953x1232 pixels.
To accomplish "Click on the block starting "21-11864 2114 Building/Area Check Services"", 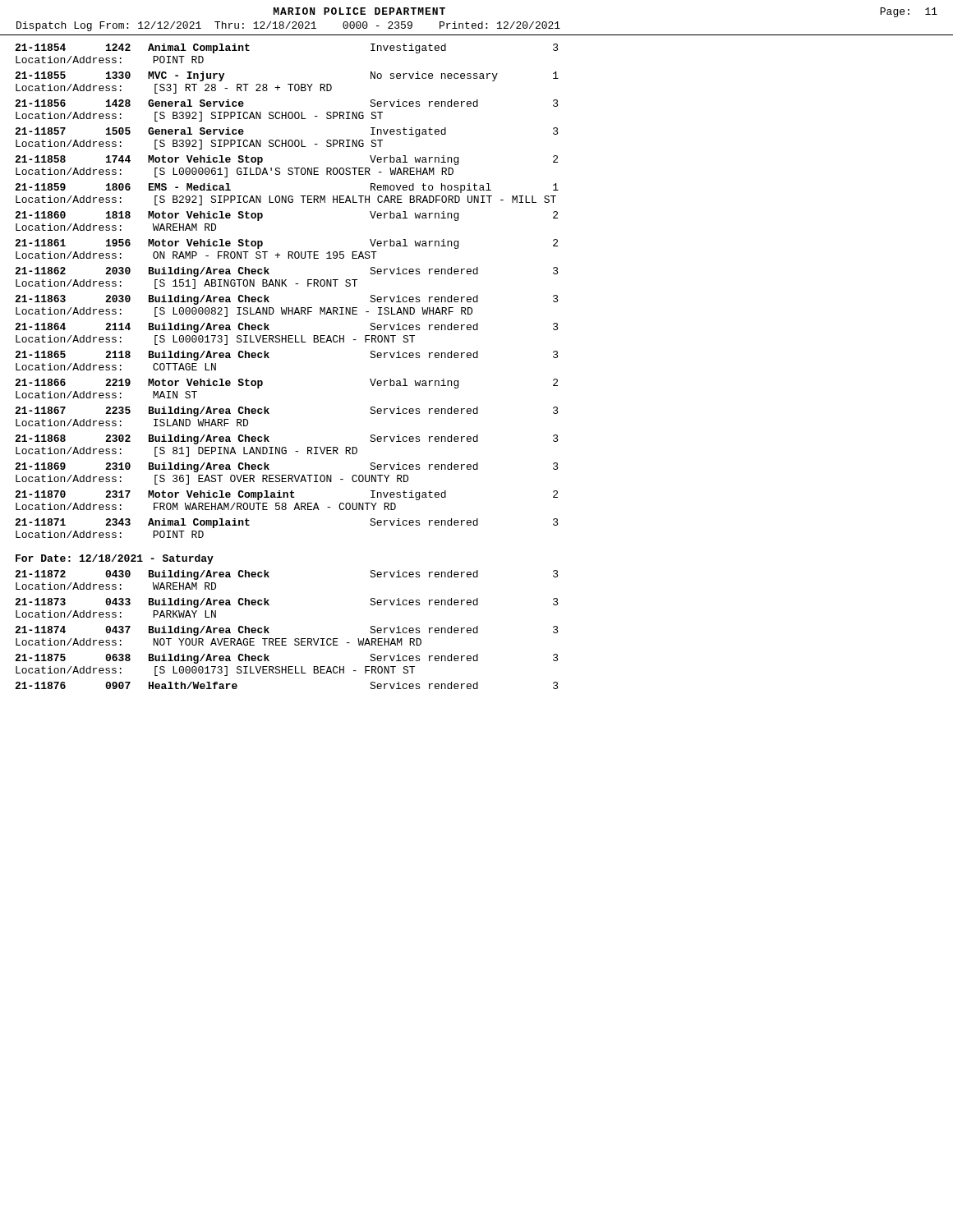I will coord(476,334).
